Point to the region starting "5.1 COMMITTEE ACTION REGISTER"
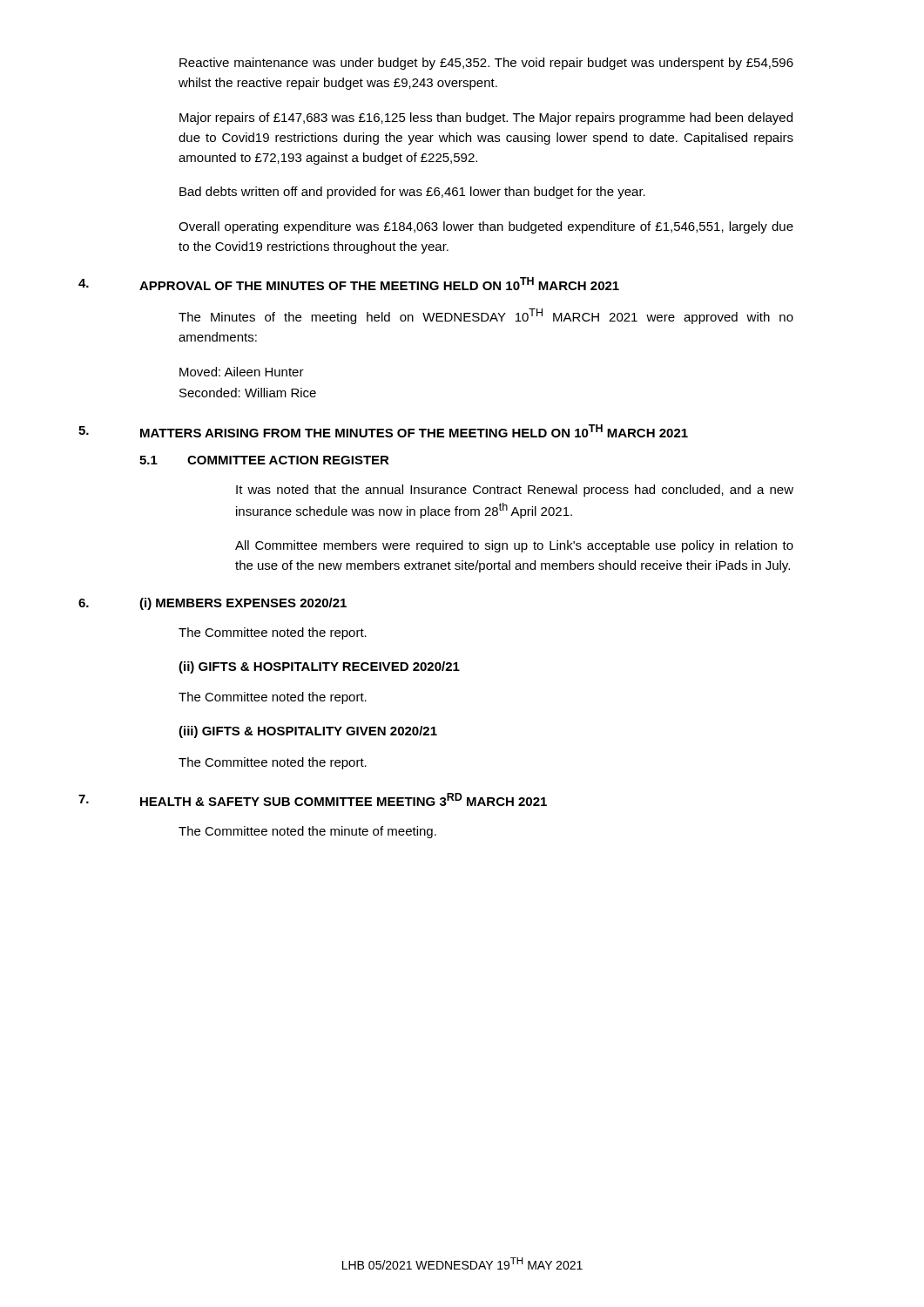The width and height of the screenshot is (924, 1307). (264, 460)
